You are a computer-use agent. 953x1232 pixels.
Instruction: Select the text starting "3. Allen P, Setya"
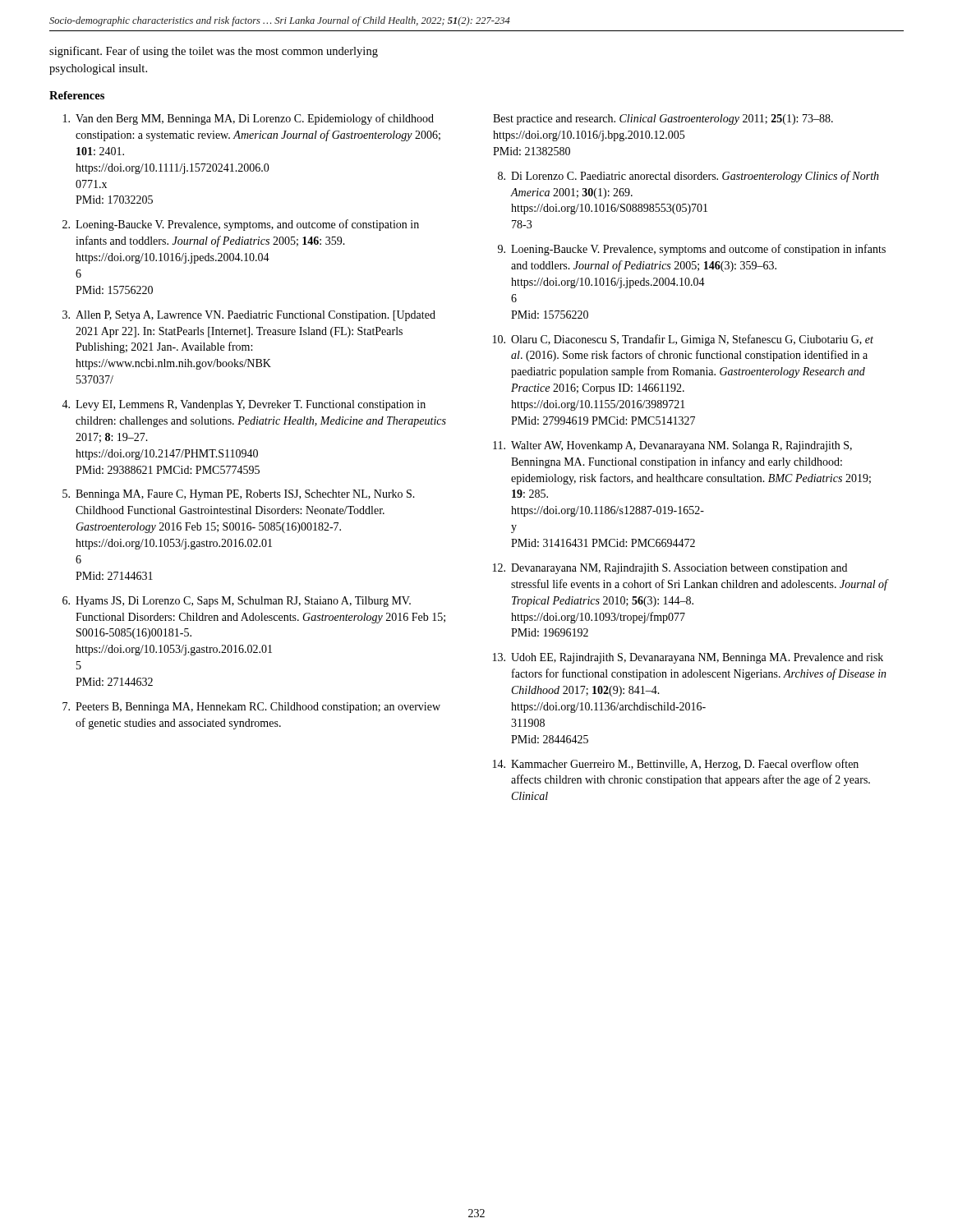(251, 348)
